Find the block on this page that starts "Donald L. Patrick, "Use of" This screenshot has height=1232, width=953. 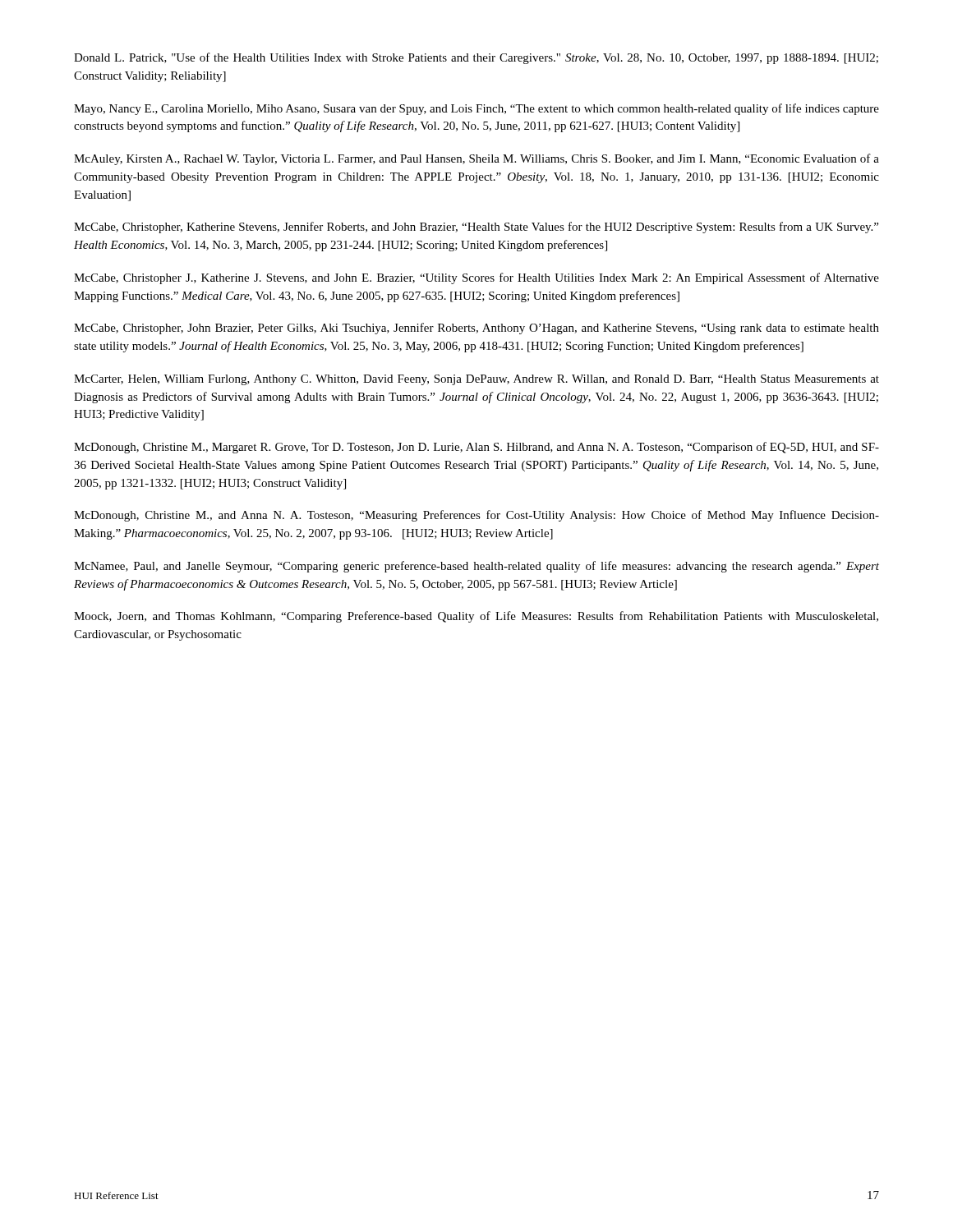pos(476,66)
